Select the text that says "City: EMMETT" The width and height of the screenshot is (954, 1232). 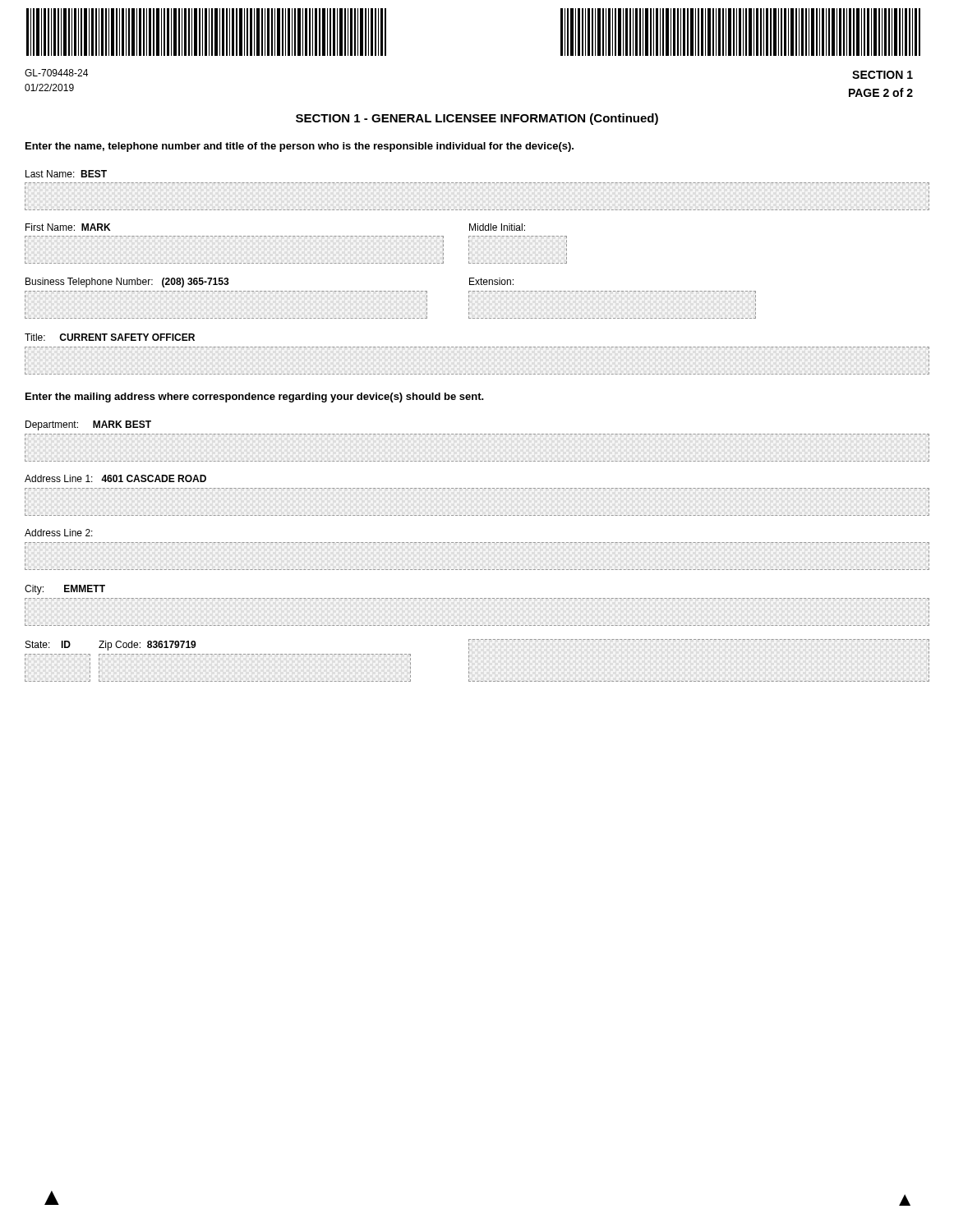coord(65,589)
